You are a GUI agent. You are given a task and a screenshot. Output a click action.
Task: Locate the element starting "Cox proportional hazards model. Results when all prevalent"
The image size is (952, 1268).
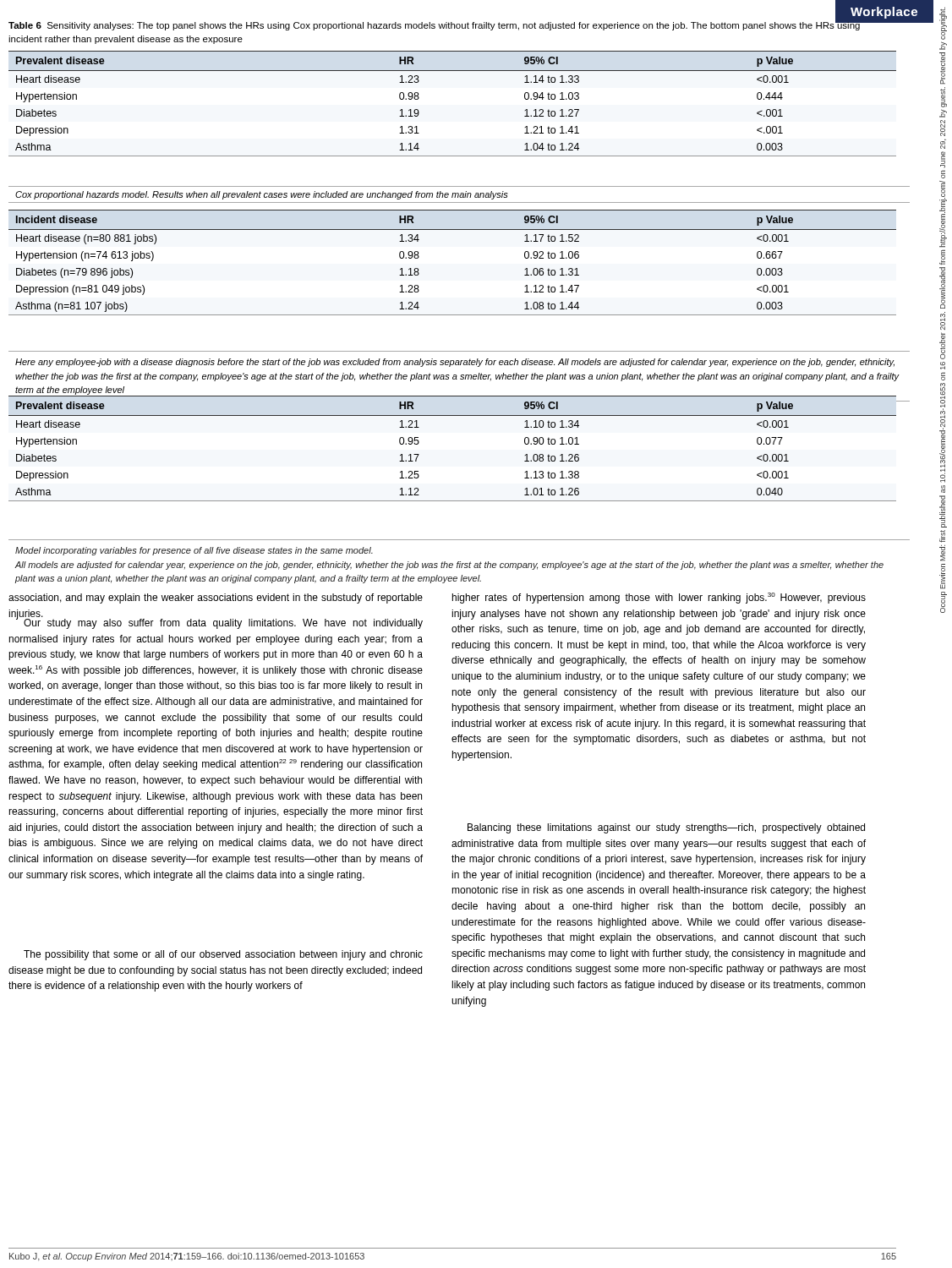(x=262, y=194)
